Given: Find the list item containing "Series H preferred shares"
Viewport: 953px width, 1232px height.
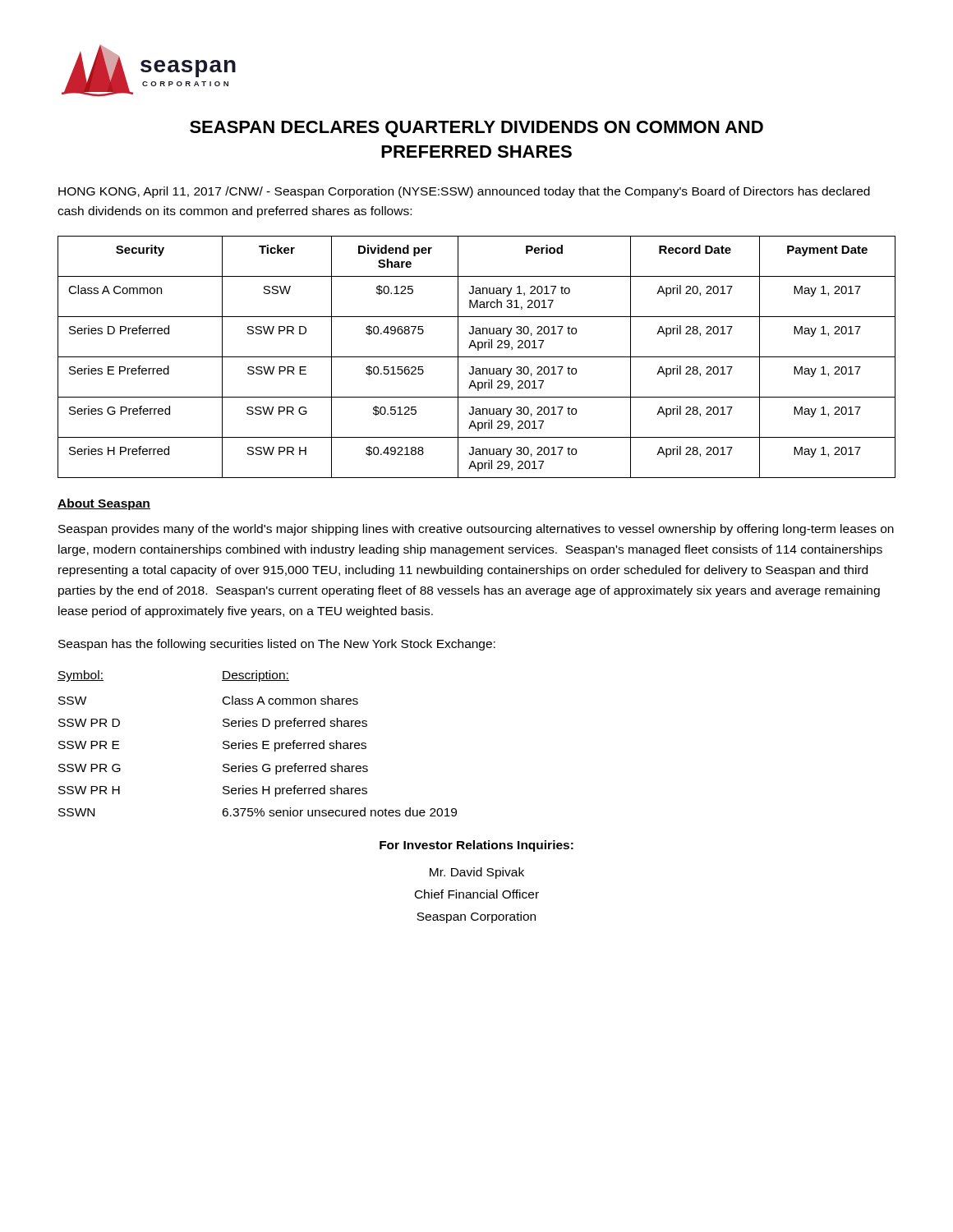Looking at the screenshot, I should pyautogui.click(x=295, y=789).
